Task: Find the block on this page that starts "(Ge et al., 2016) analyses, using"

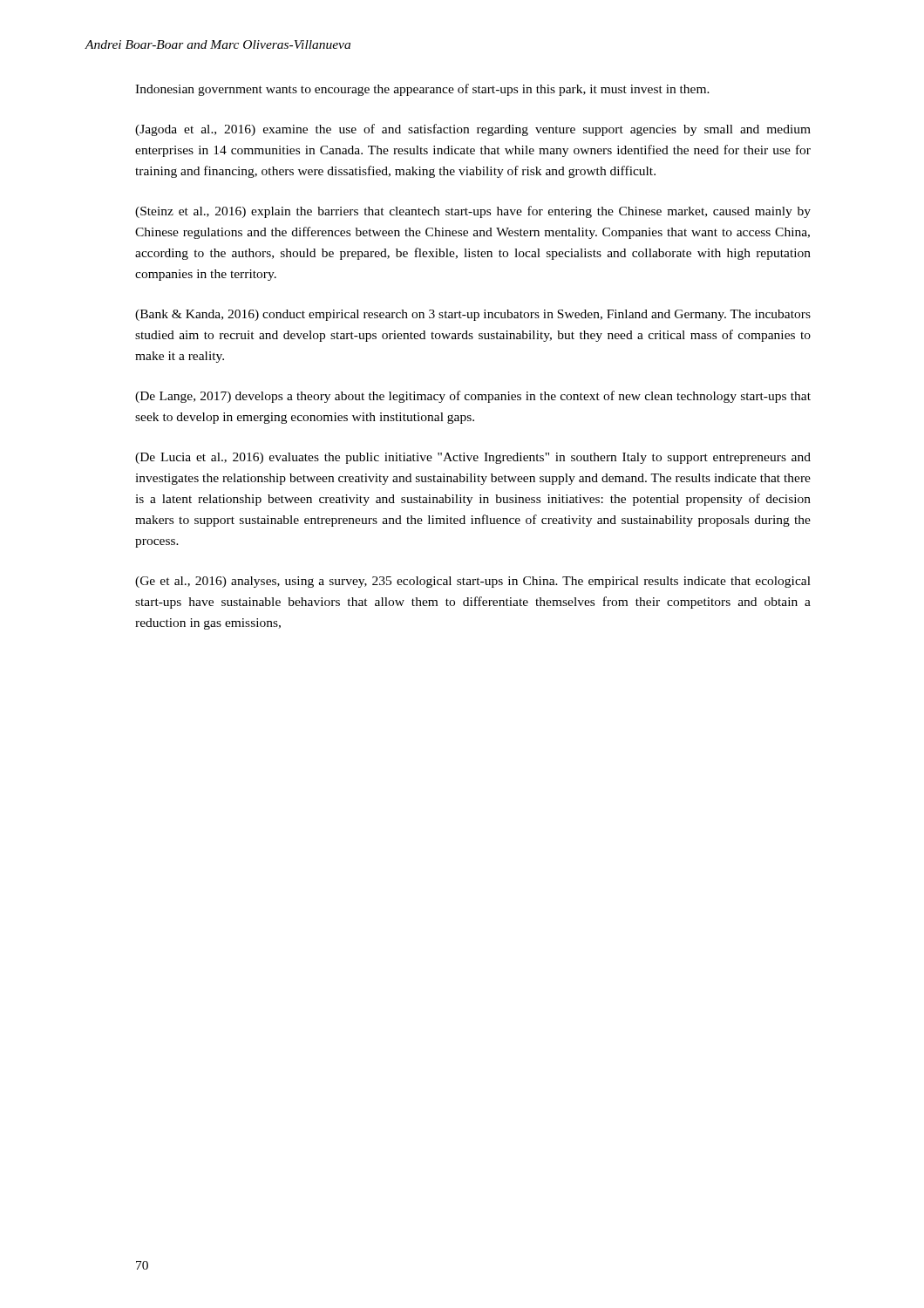Action: point(473,601)
